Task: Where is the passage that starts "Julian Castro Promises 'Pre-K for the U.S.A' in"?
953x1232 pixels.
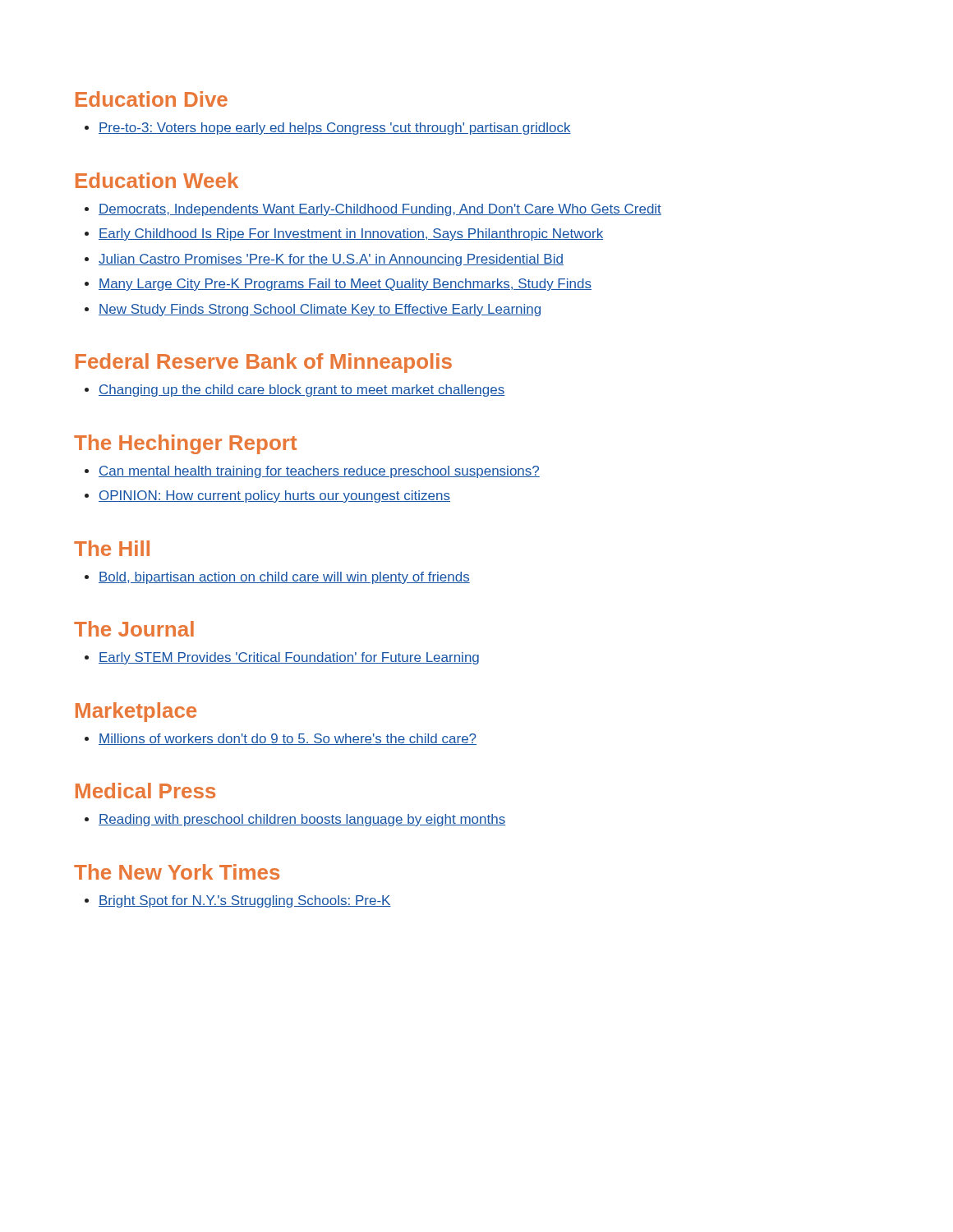Action: point(331,259)
